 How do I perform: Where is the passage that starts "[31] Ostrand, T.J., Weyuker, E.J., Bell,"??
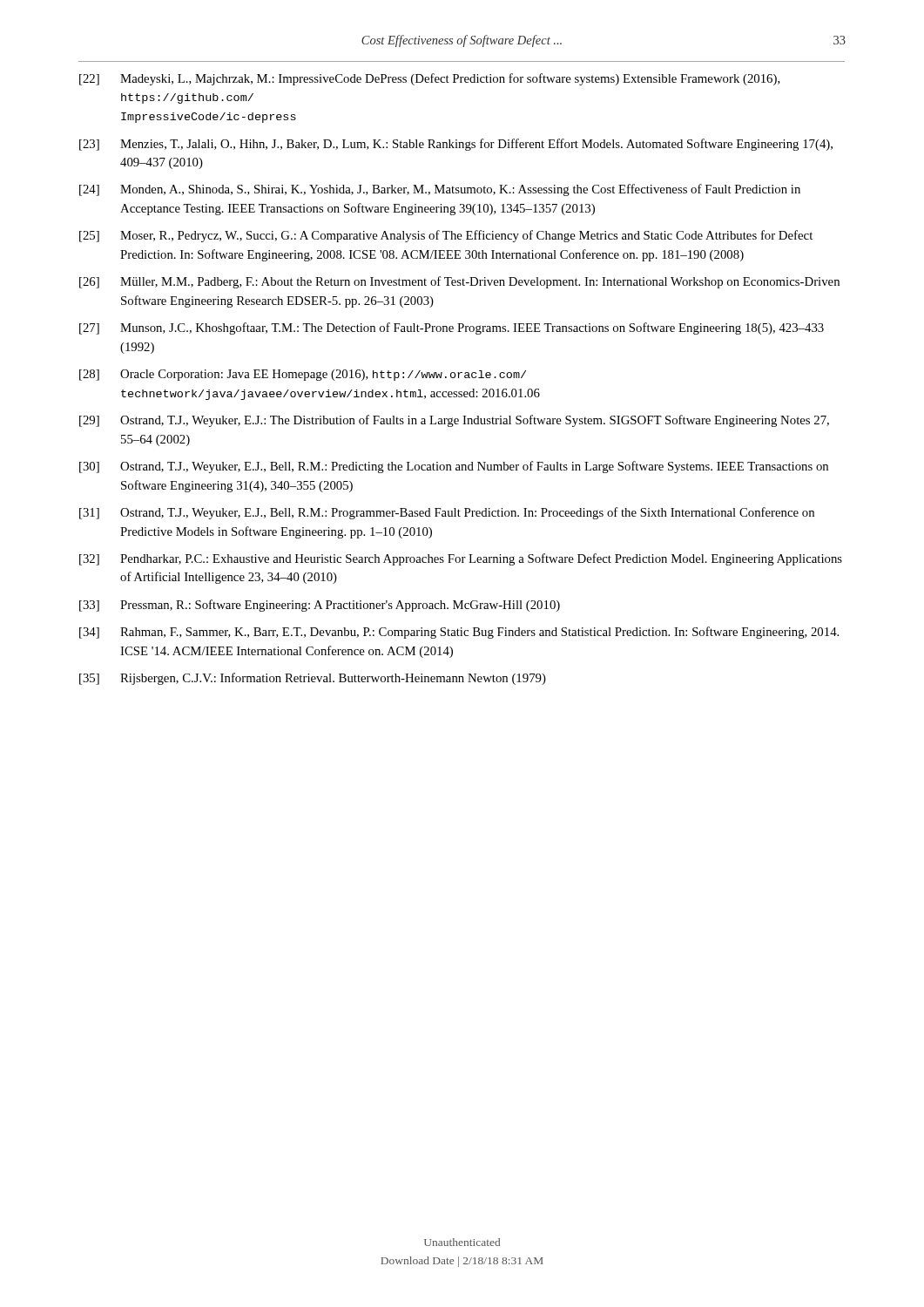462,522
